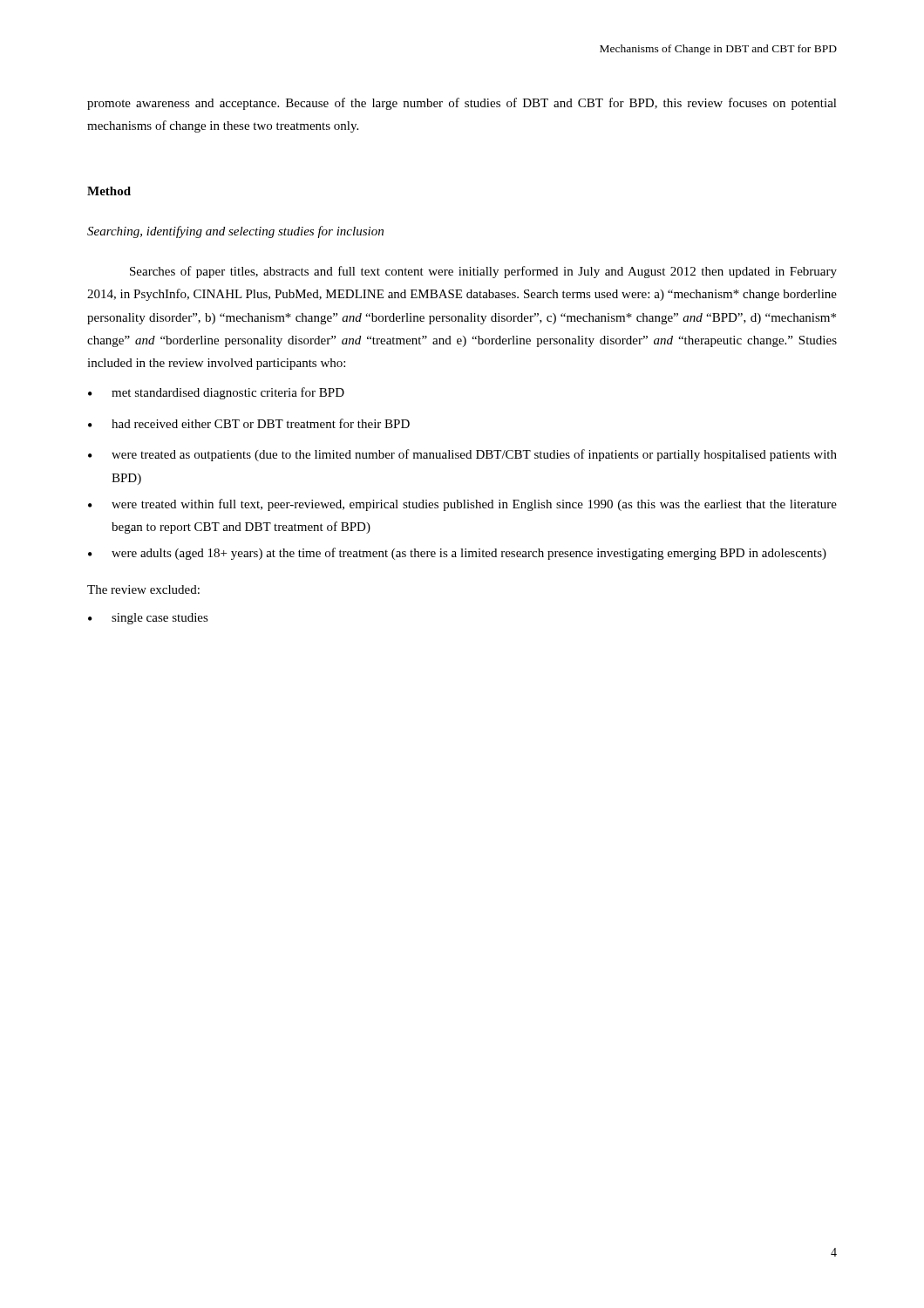Viewport: 924px width, 1308px height.
Task: Find the text with the text "The review excluded:"
Action: tap(144, 589)
